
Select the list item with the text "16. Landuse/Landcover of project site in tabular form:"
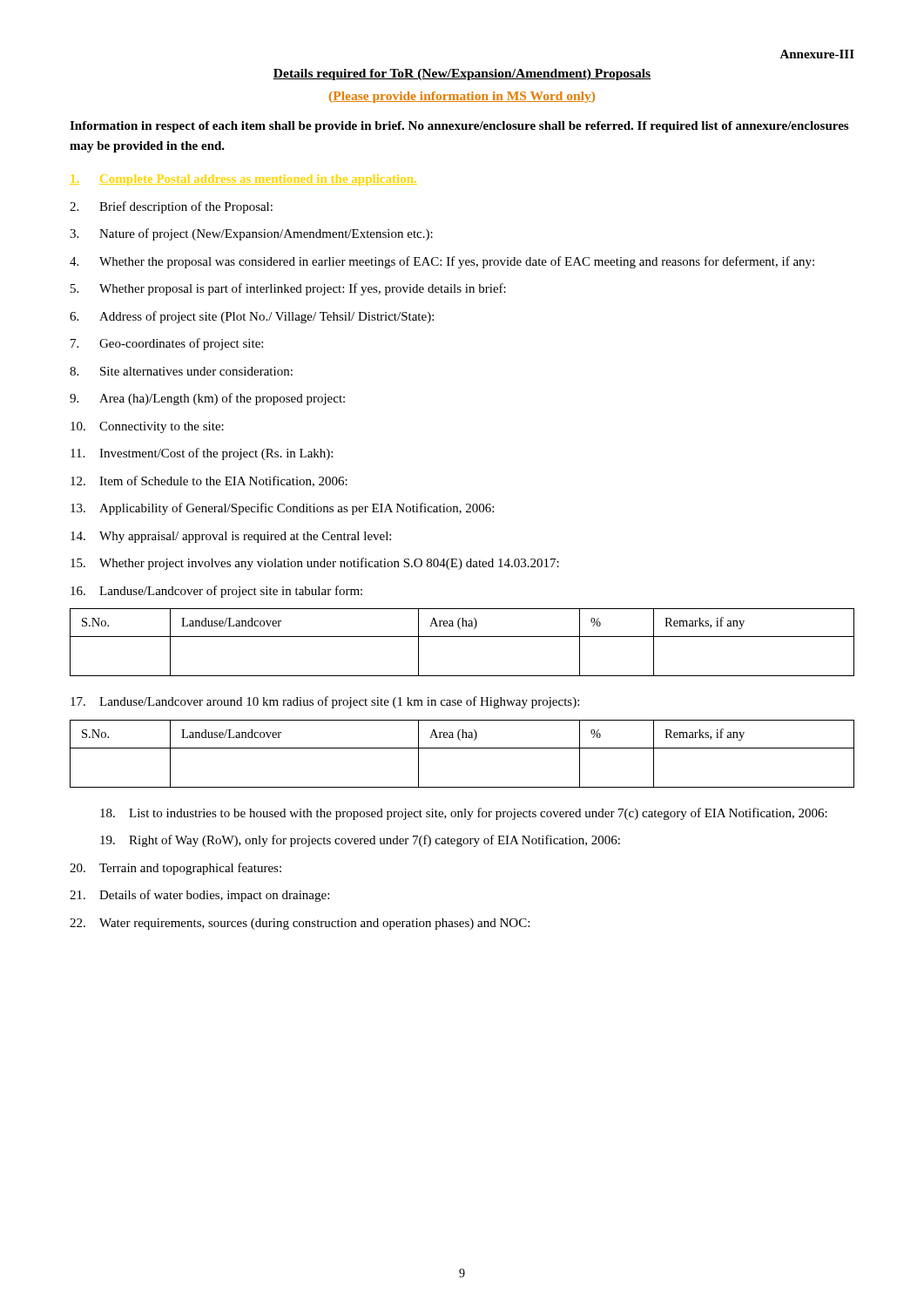tap(216, 592)
